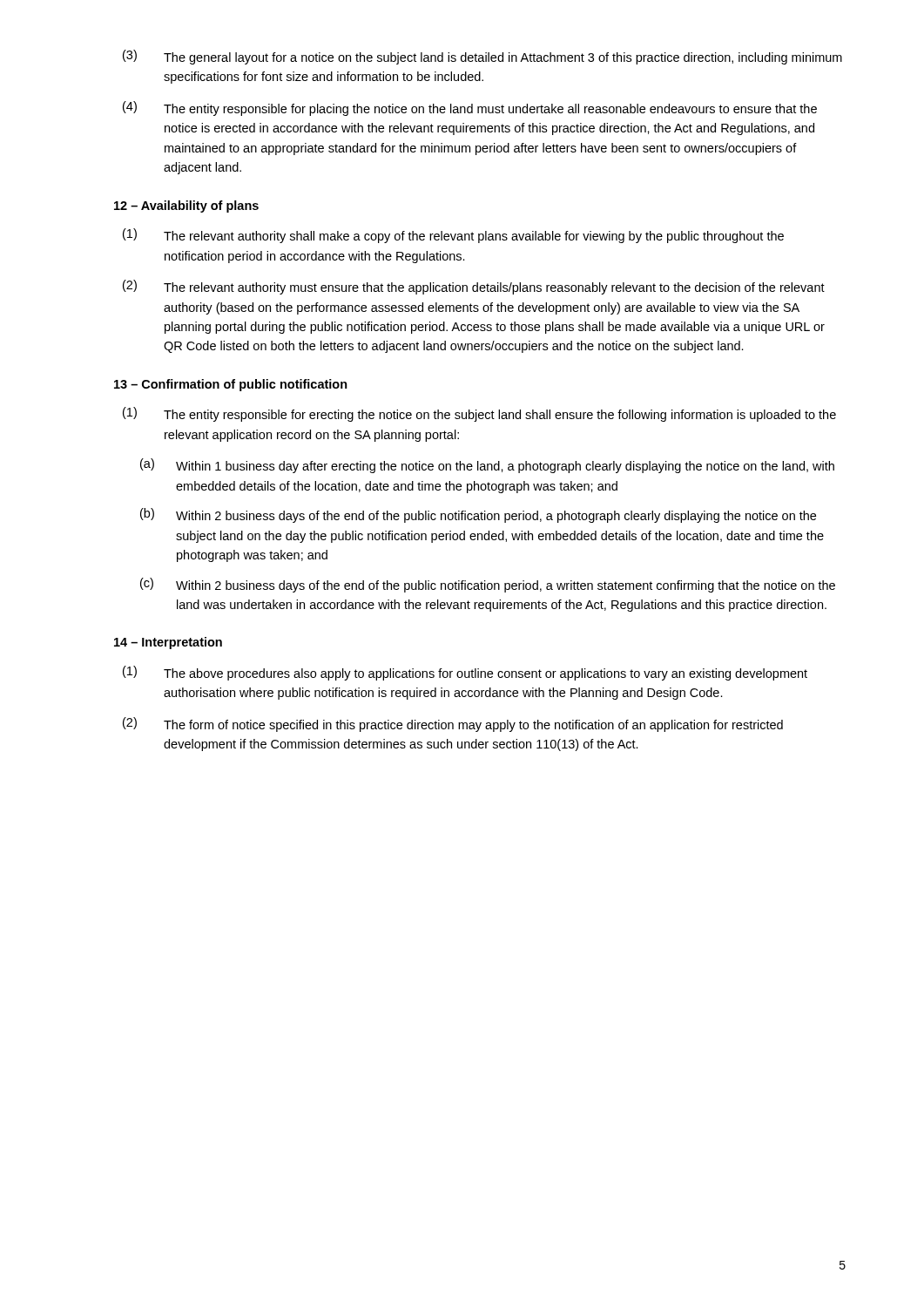The height and width of the screenshot is (1307, 924).
Task: Navigate to the element starting "(1) The above procedures also apply to applications"
Action: tap(479, 683)
